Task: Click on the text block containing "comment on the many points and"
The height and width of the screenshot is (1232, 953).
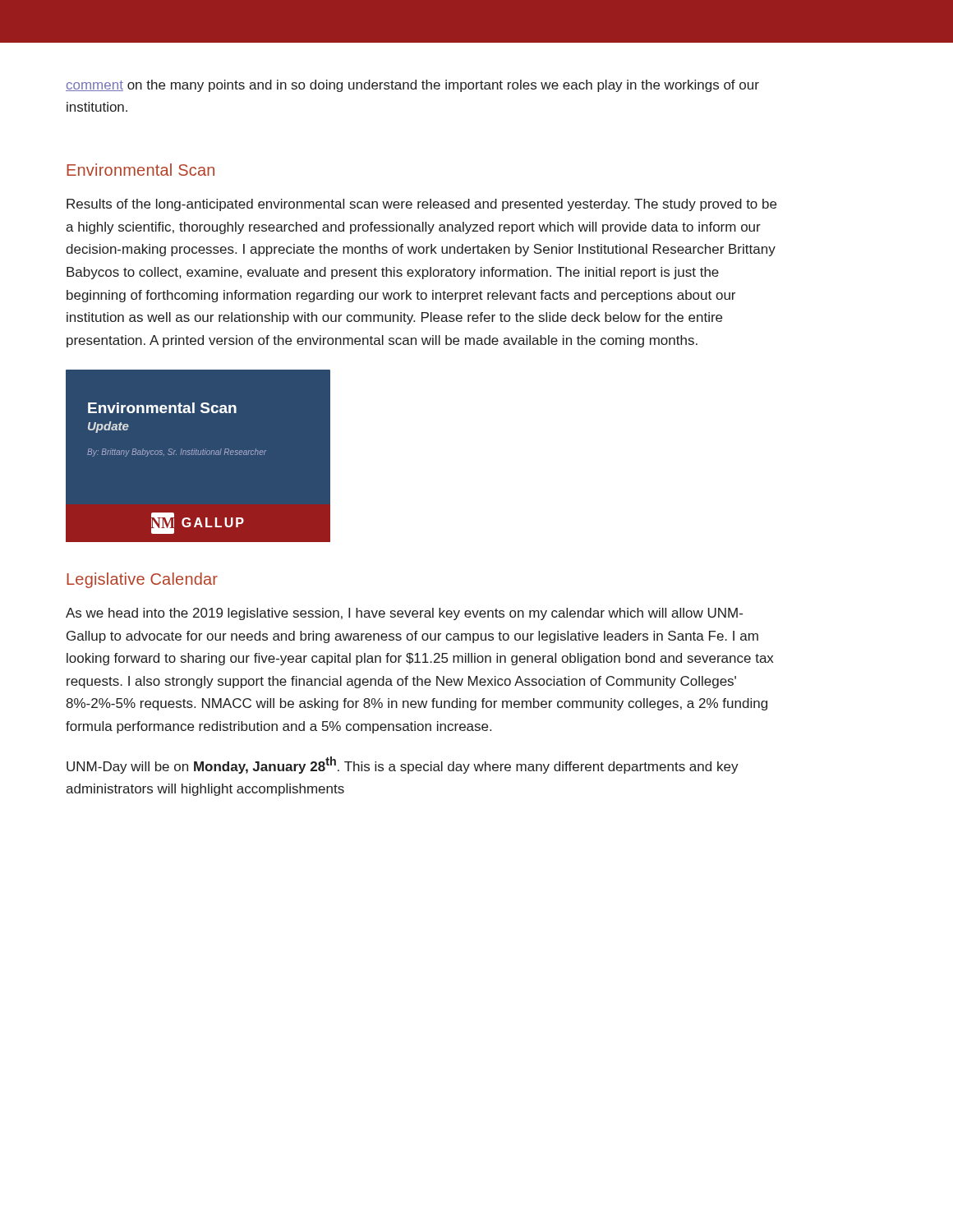Action: [412, 96]
